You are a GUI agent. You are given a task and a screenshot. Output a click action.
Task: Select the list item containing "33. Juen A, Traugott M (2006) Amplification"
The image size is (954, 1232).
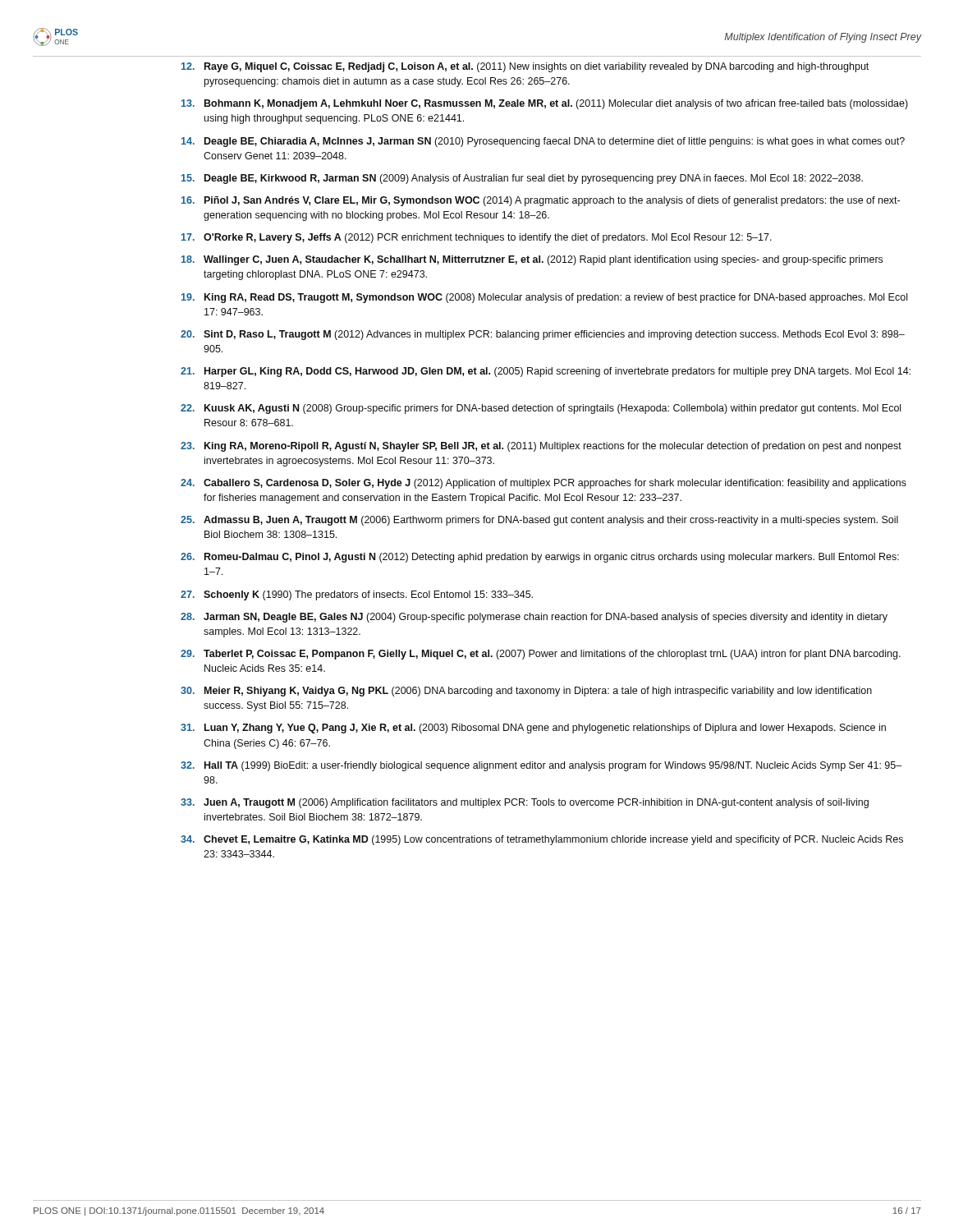coord(547,810)
